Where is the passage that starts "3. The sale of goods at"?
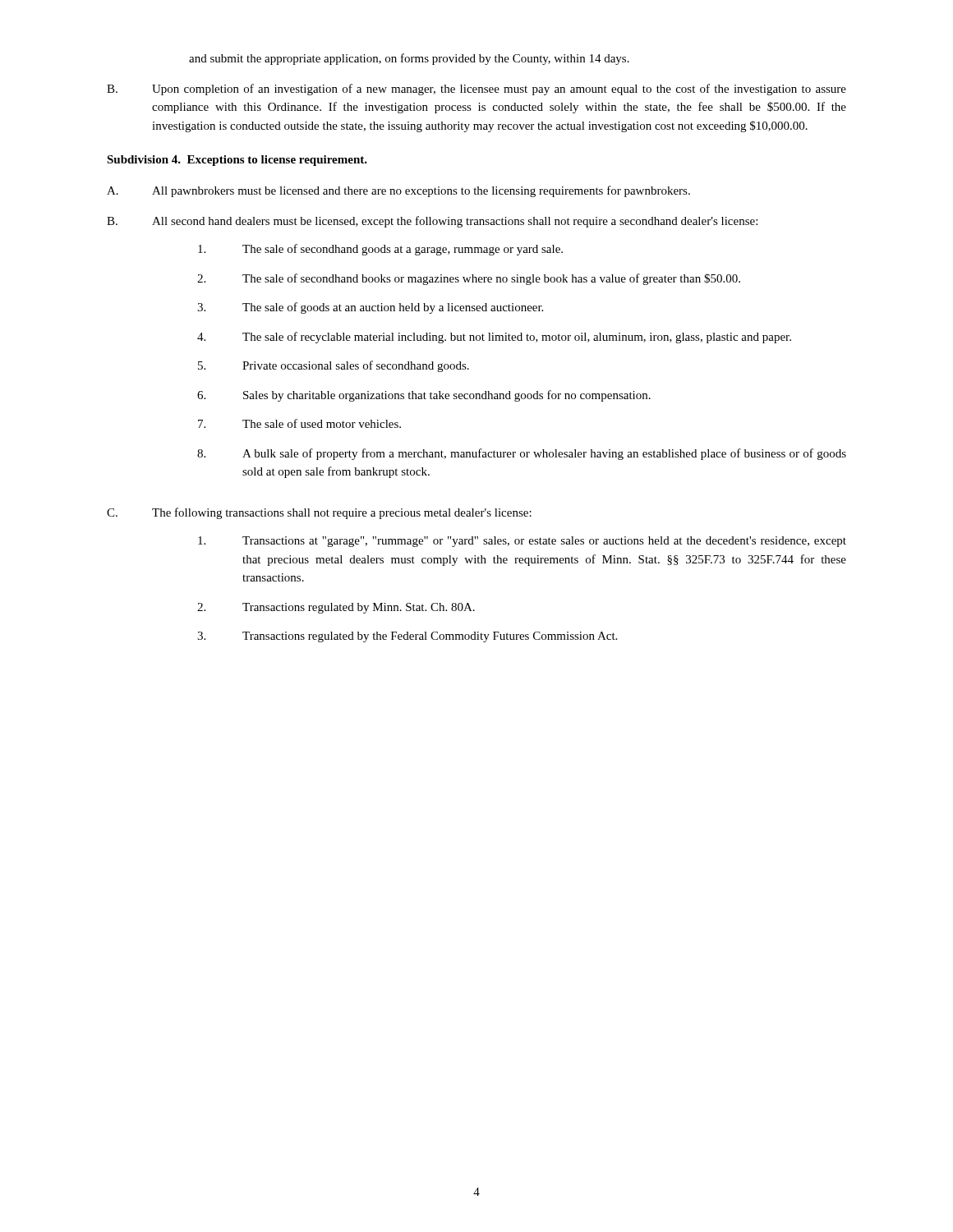953x1232 pixels. point(522,307)
